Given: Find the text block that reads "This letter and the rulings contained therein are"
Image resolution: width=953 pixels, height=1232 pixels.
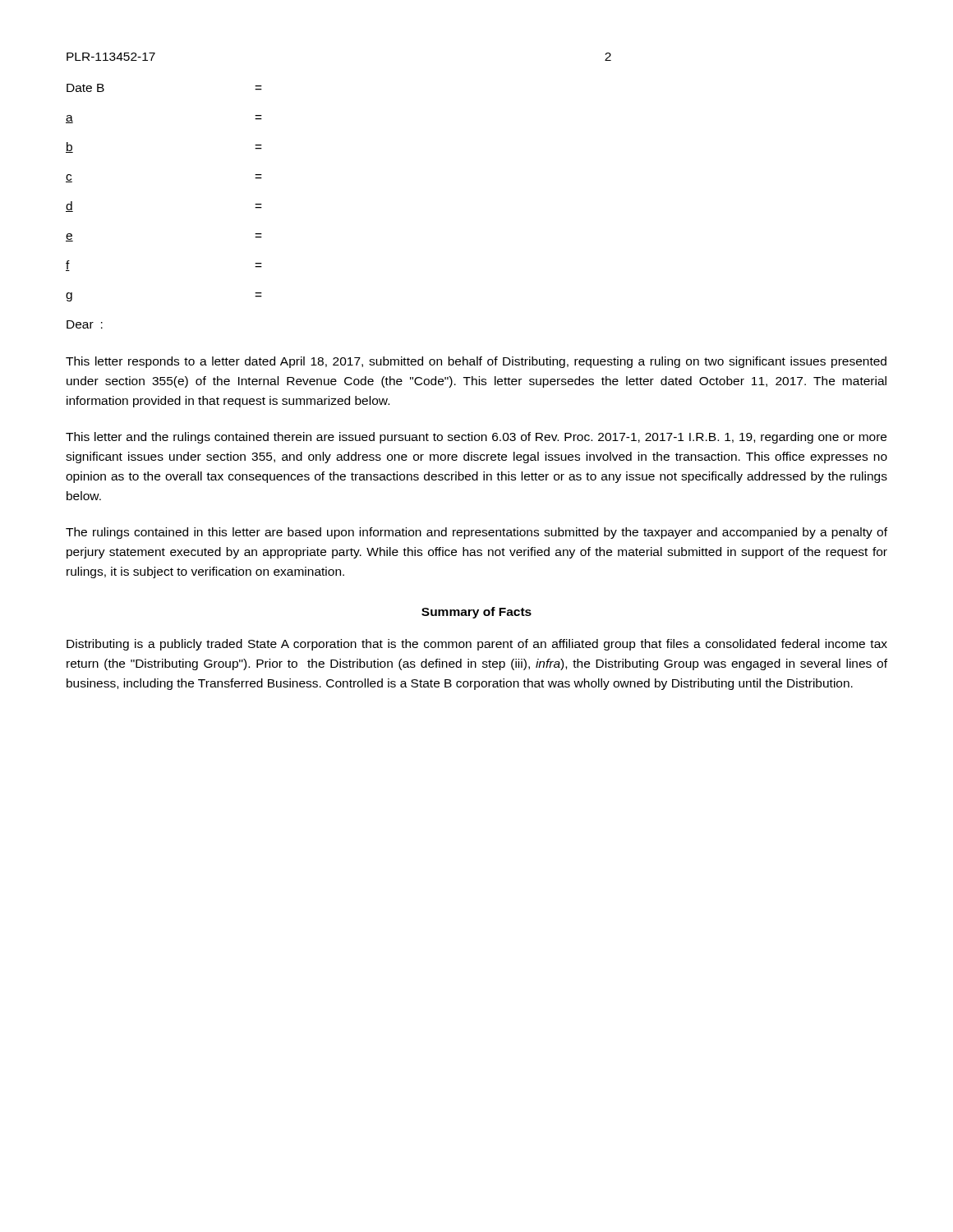Looking at the screenshot, I should coord(476,466).
